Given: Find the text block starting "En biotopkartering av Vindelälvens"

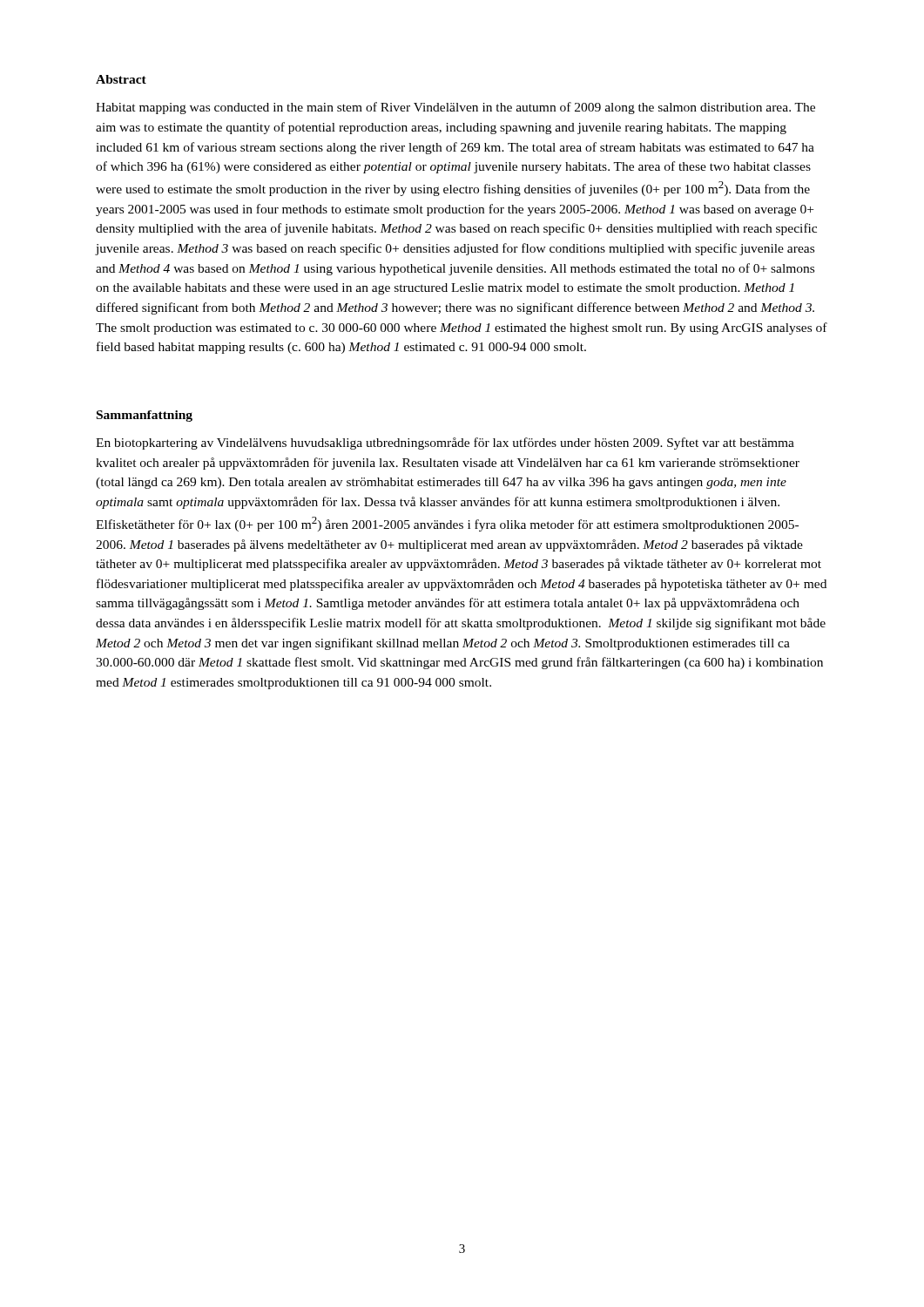Looking at the screenshot, I should tap(461, 562).
